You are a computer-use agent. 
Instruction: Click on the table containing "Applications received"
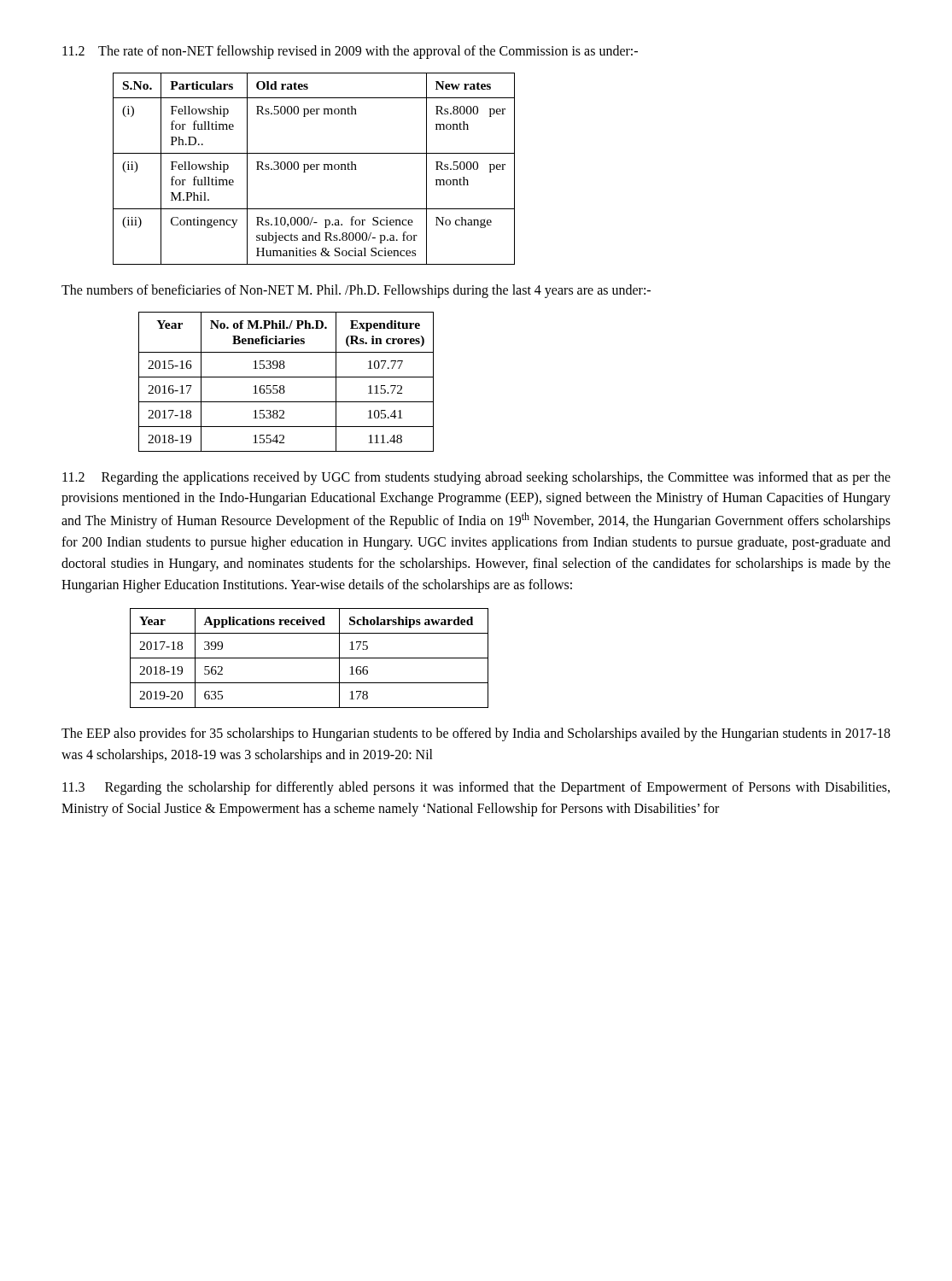point(510,658)
